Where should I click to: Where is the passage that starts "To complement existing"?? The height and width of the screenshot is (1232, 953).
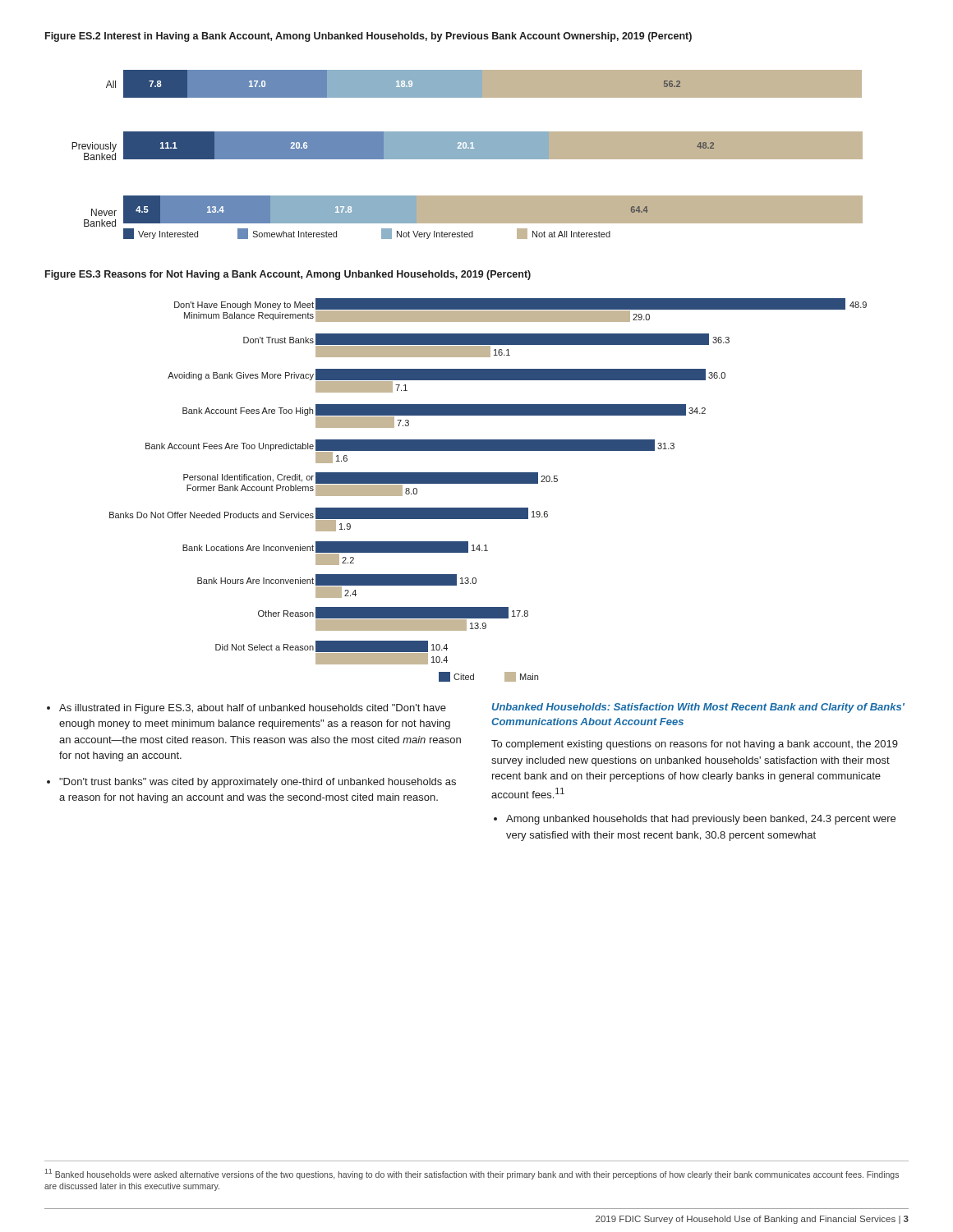(x=695, y=769)
